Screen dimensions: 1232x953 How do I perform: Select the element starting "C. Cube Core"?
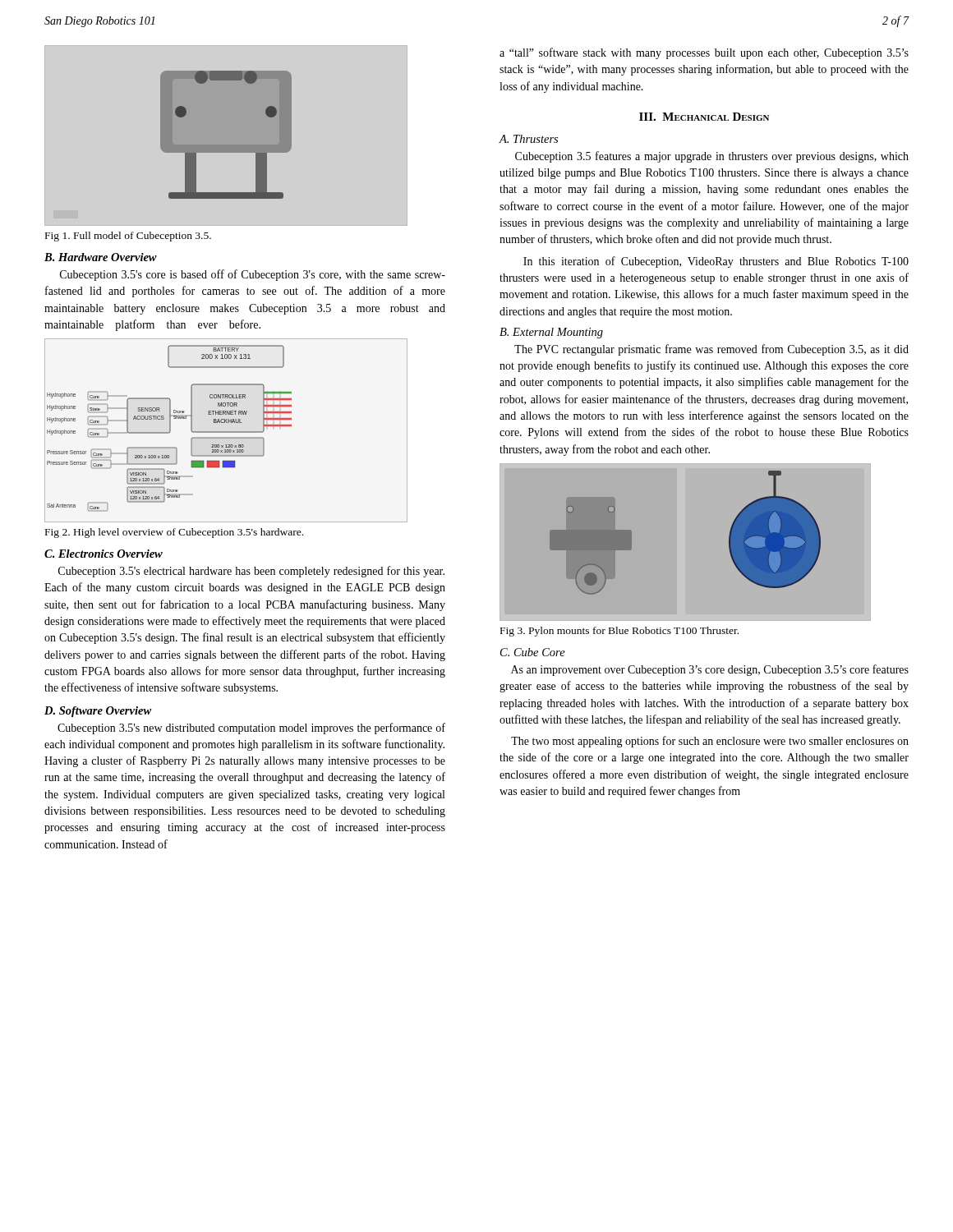[x=532, y=652]
